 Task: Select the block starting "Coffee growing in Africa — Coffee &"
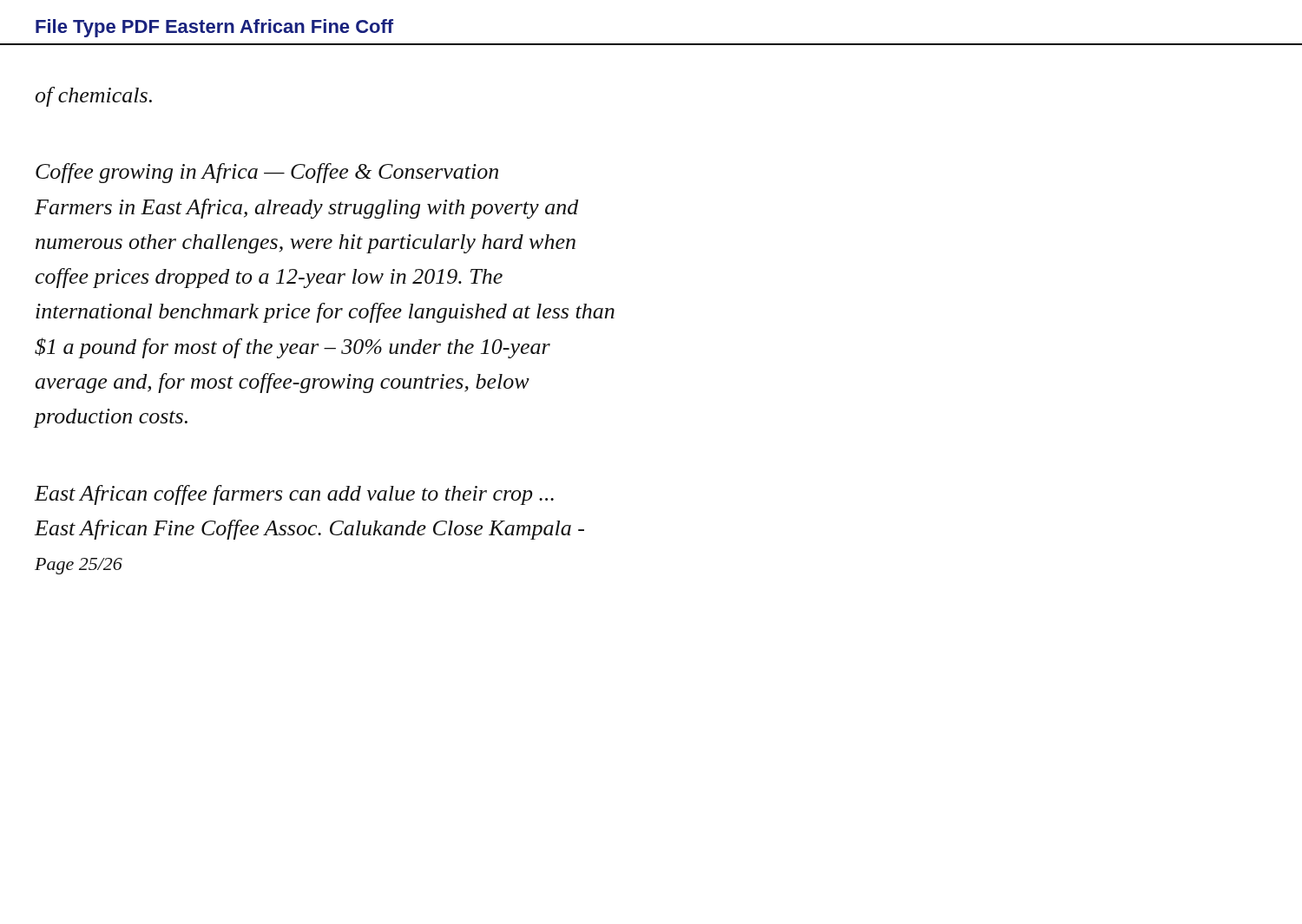pos(325,294)
